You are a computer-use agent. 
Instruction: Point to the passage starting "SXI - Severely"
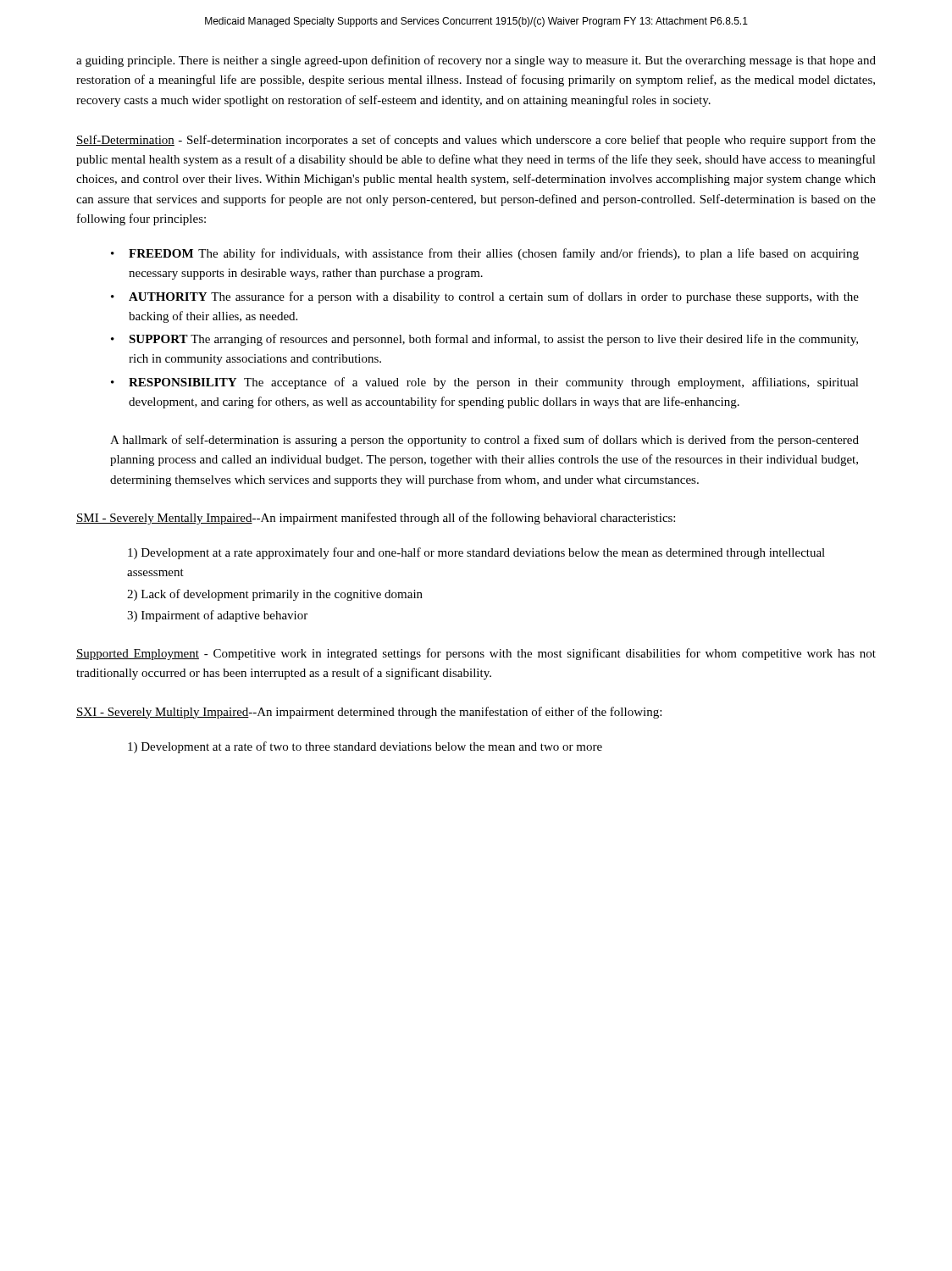click(x=369, y=711)
